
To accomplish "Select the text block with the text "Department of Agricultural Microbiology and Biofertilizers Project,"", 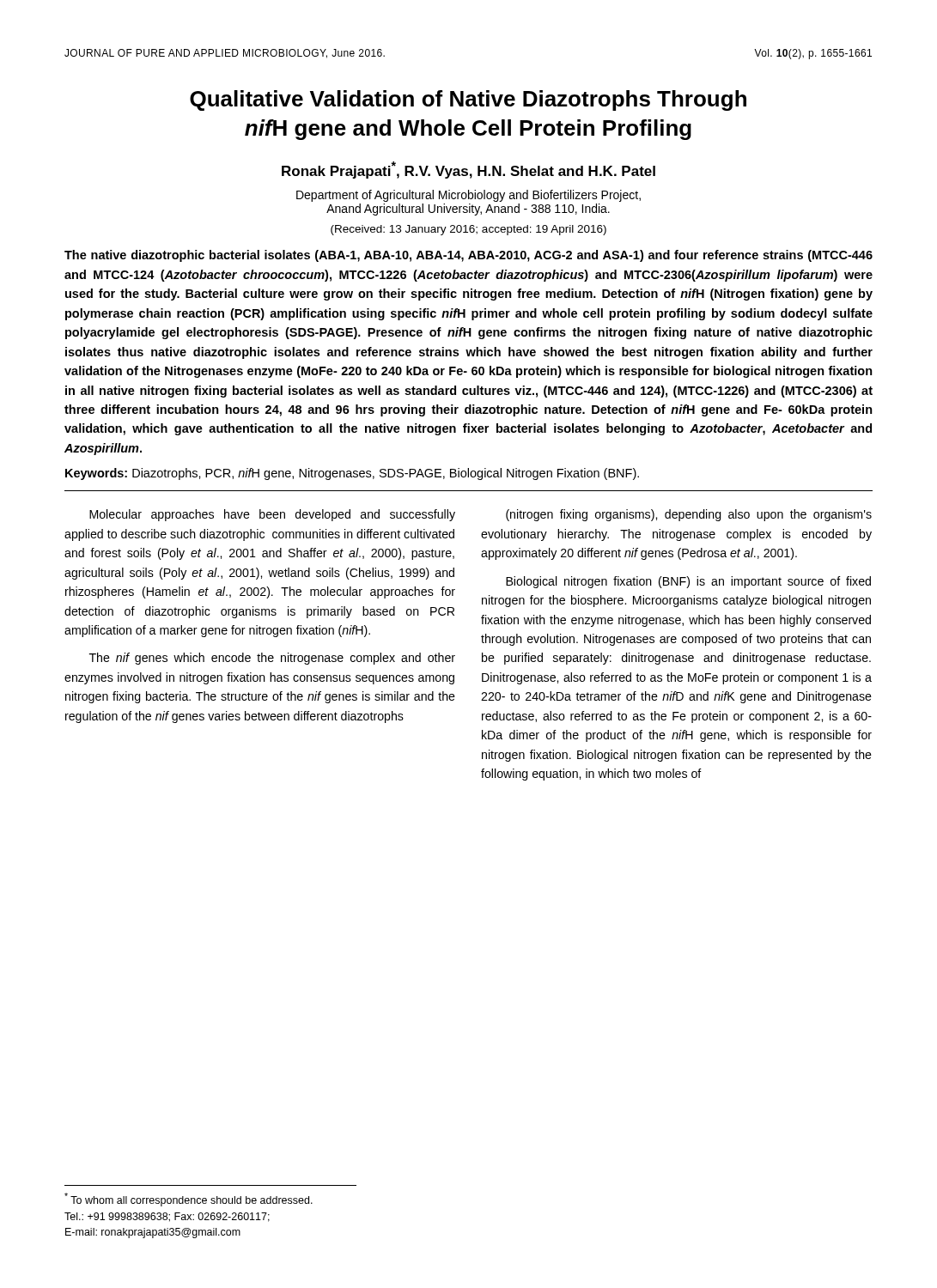I will pyautogui.click(x=468, y=202).
